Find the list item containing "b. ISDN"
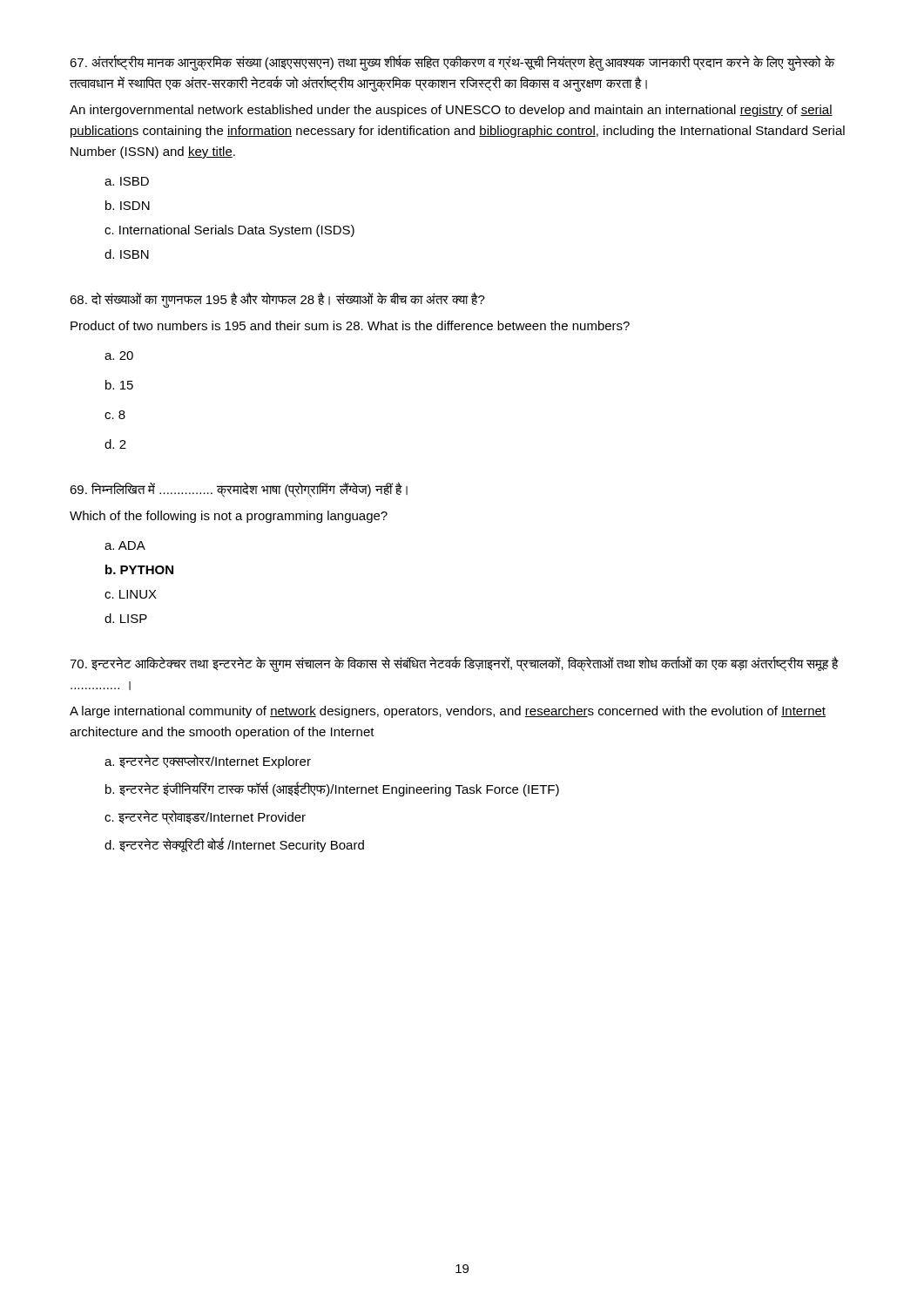This screenshot has height=1307, width=924. coord(127,205)
